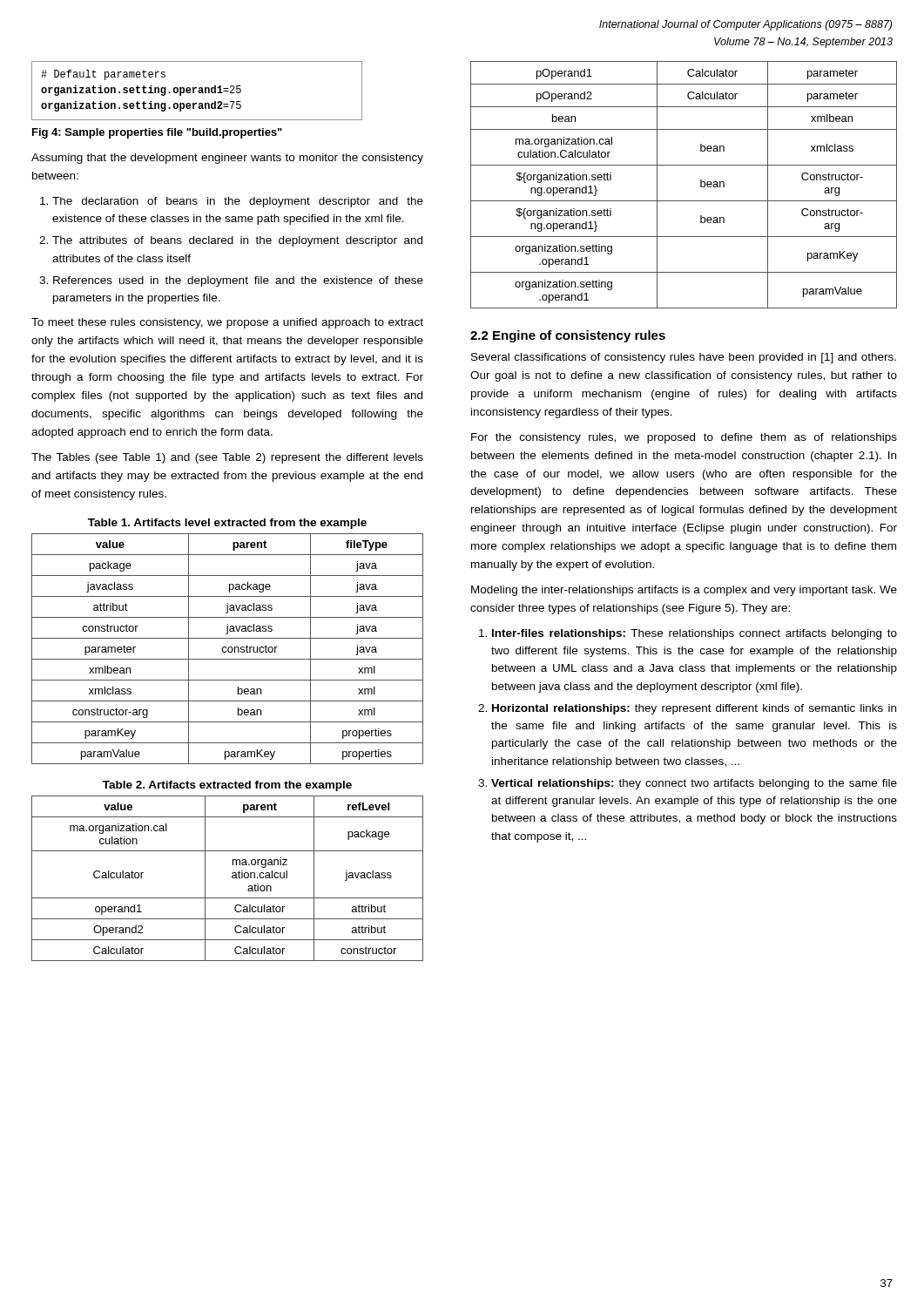Screen dimensions: 1307x924
Task: Click on the element starting "Several classifications of consistency"
Action: (x=684, y=384)
